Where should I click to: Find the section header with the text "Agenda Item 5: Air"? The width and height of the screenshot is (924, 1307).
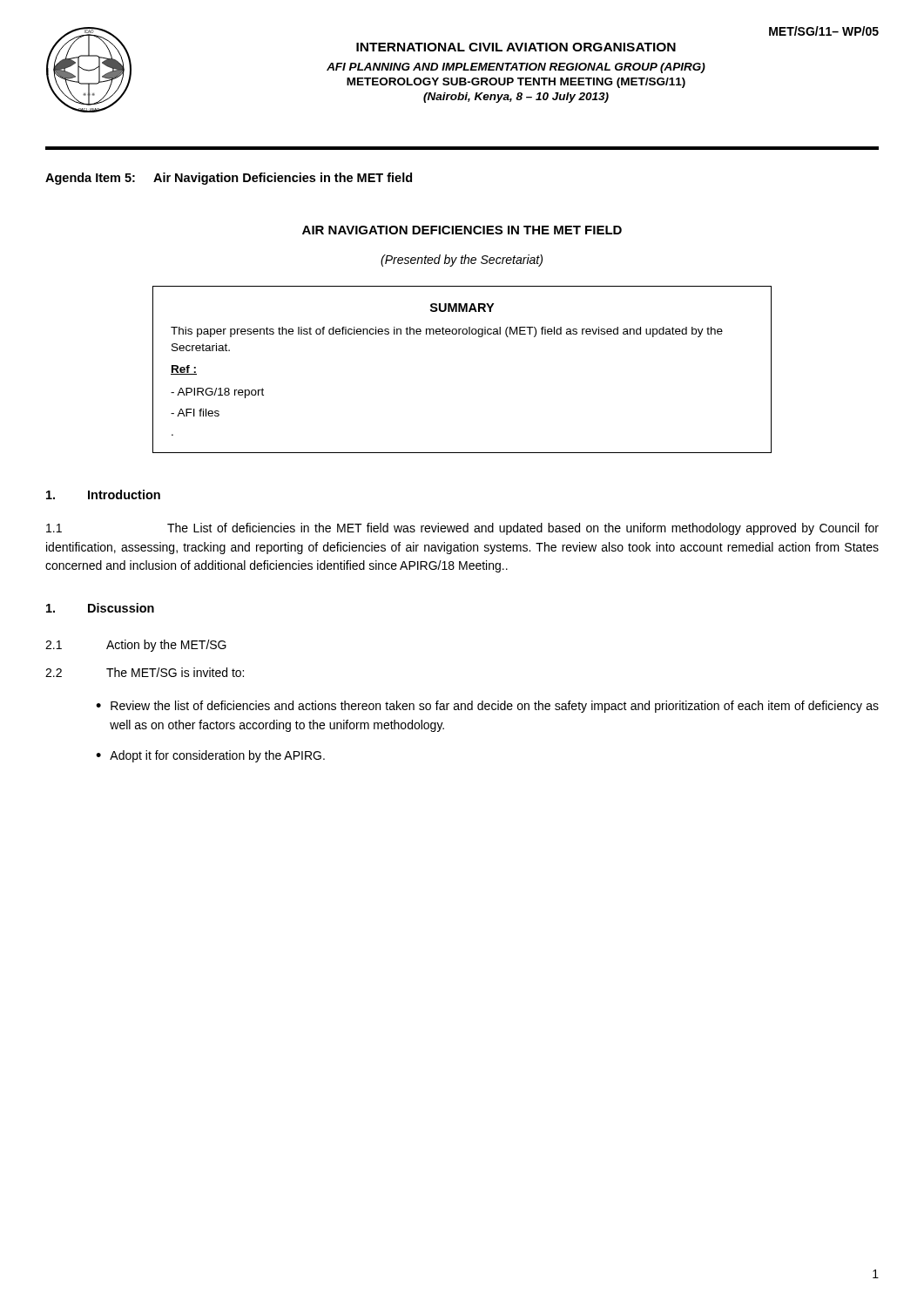(x=229, y=179)
